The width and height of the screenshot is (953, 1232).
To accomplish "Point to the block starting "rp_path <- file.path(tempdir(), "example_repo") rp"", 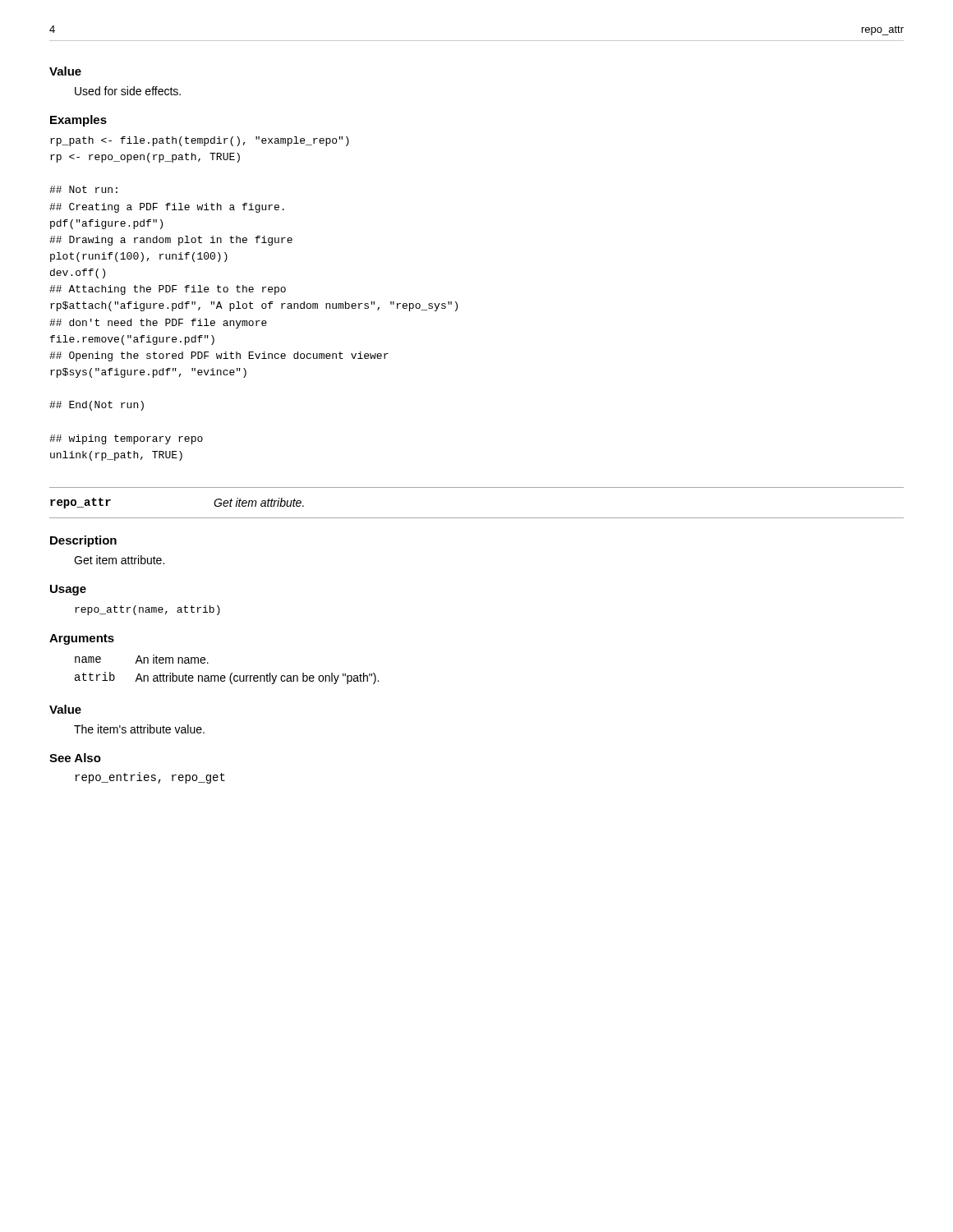I will [x=200, y=141].
